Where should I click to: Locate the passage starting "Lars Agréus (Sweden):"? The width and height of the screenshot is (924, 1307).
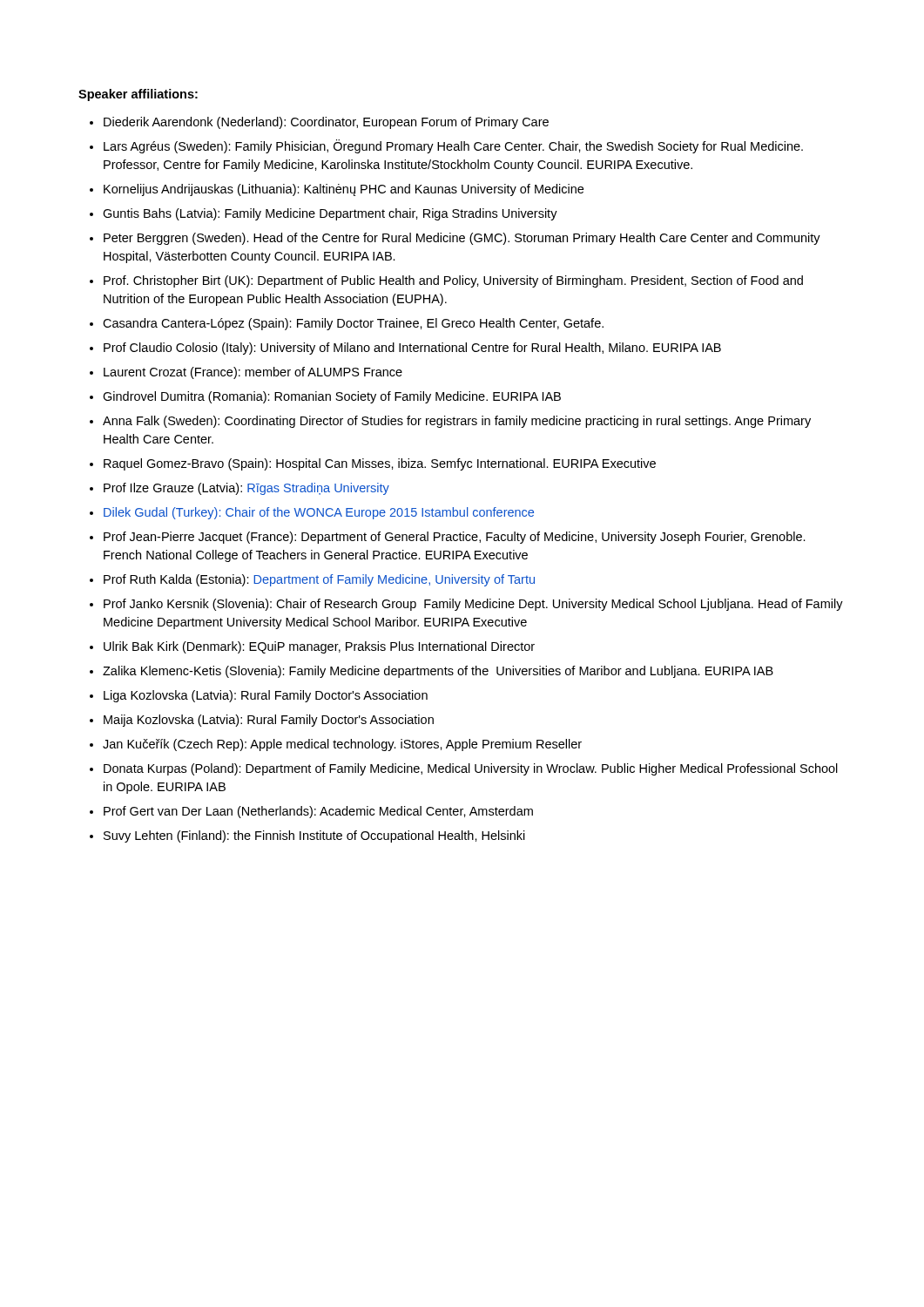(453, 156)
